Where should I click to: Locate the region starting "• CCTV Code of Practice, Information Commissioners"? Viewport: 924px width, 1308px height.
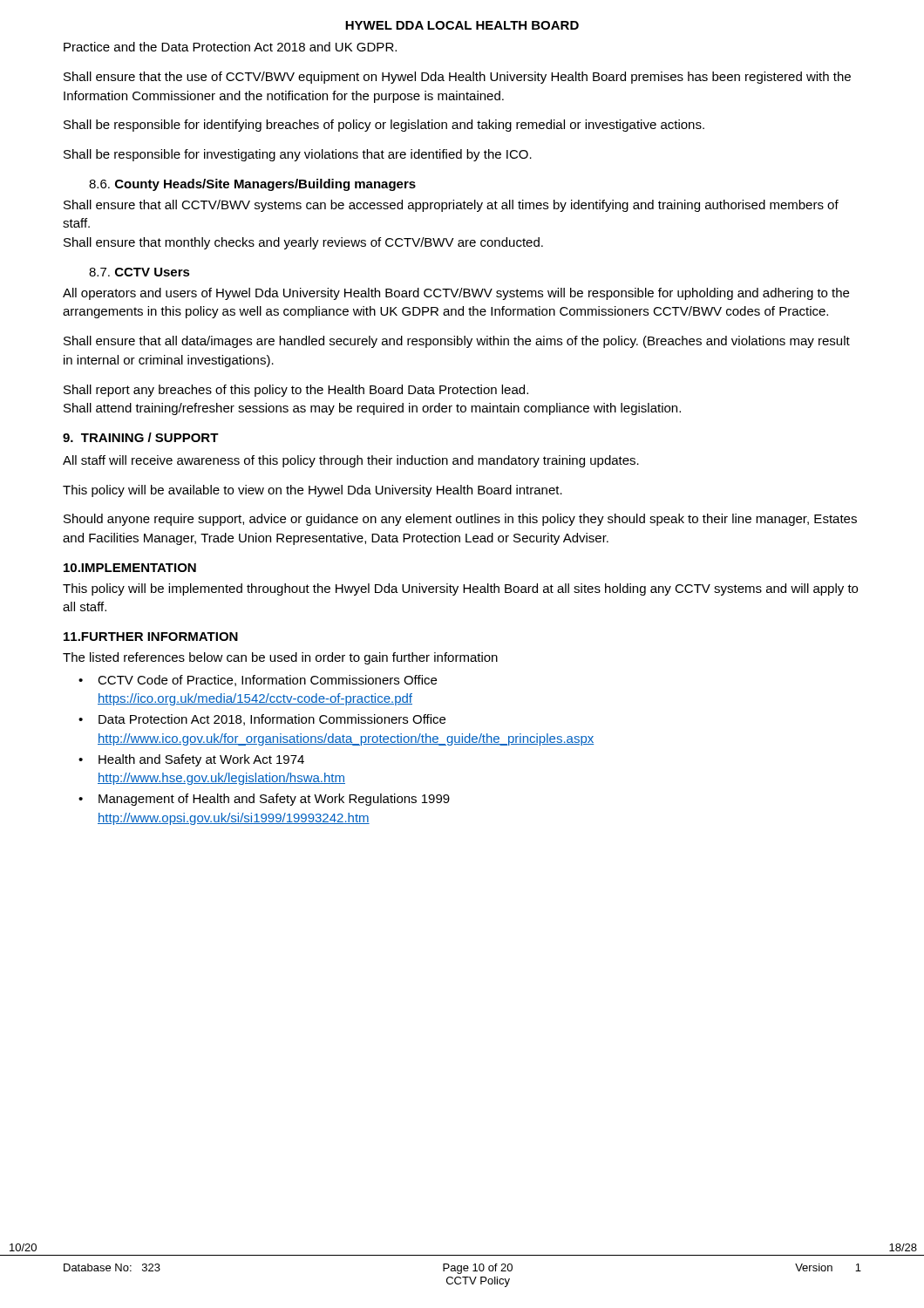coord(258,681)
